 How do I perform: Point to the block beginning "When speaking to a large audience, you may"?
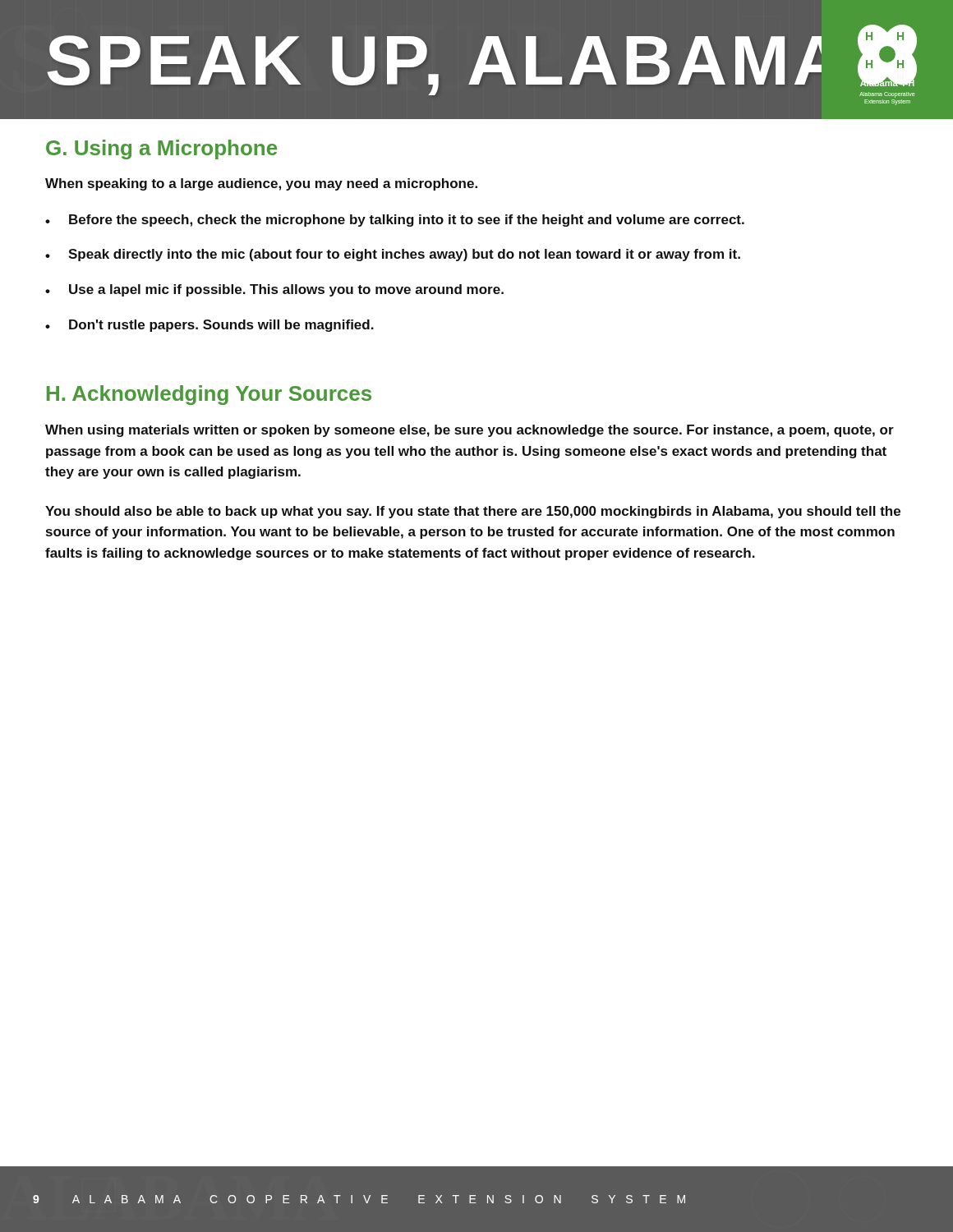click(x=262, y=184)
